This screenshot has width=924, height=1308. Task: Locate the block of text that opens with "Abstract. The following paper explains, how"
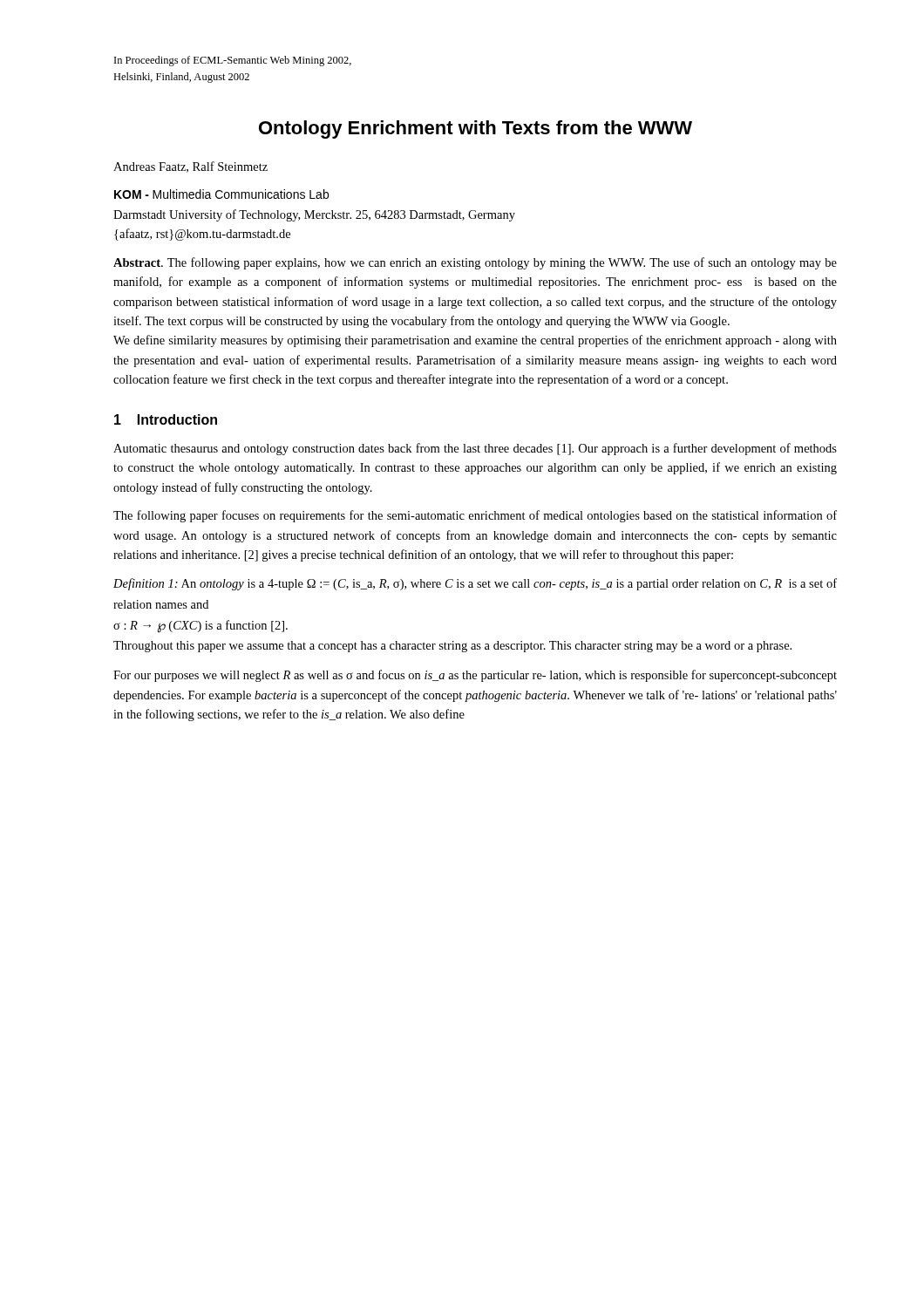point(475,321)
